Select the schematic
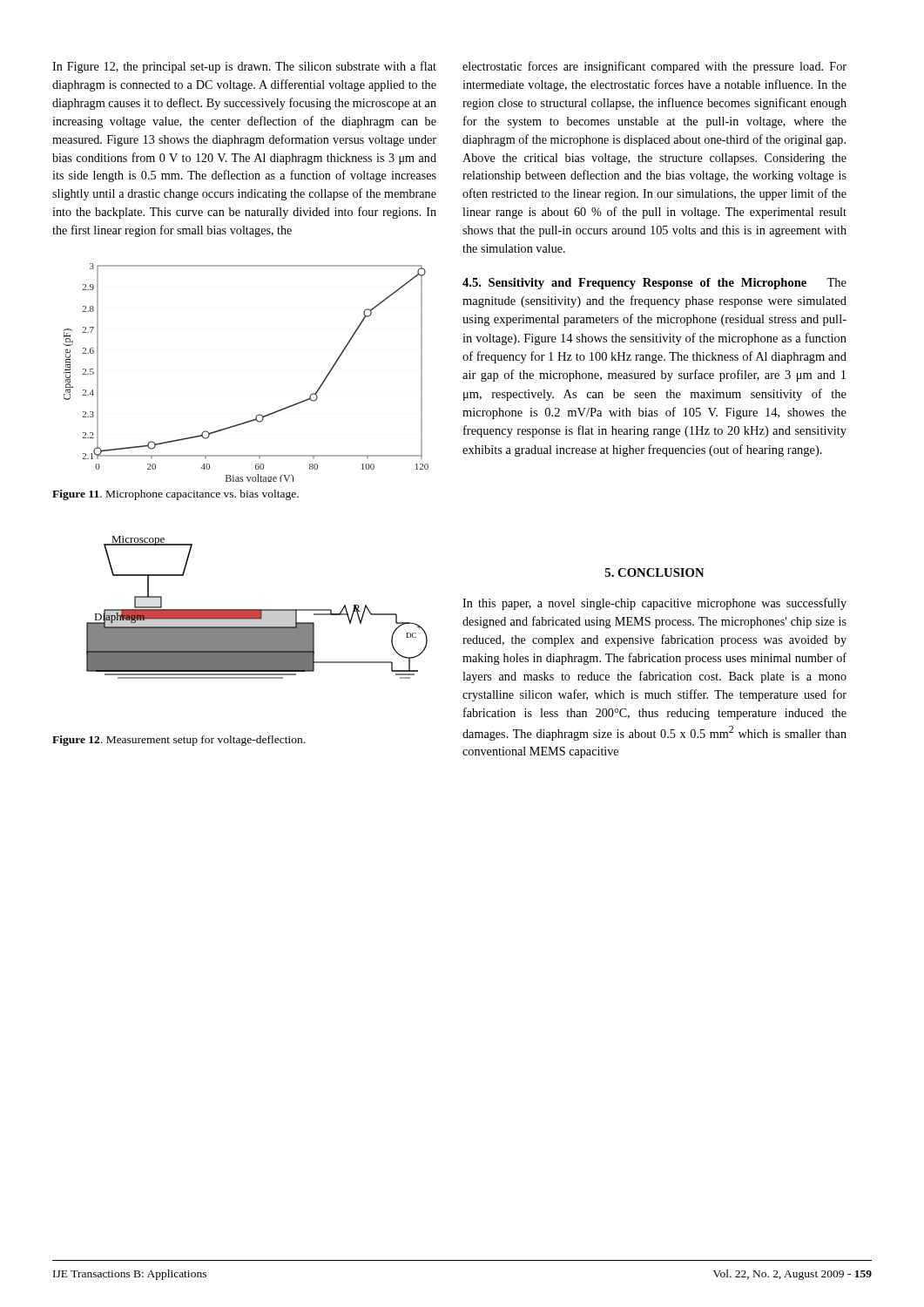924x1307 pixels. tap(244, 627)
